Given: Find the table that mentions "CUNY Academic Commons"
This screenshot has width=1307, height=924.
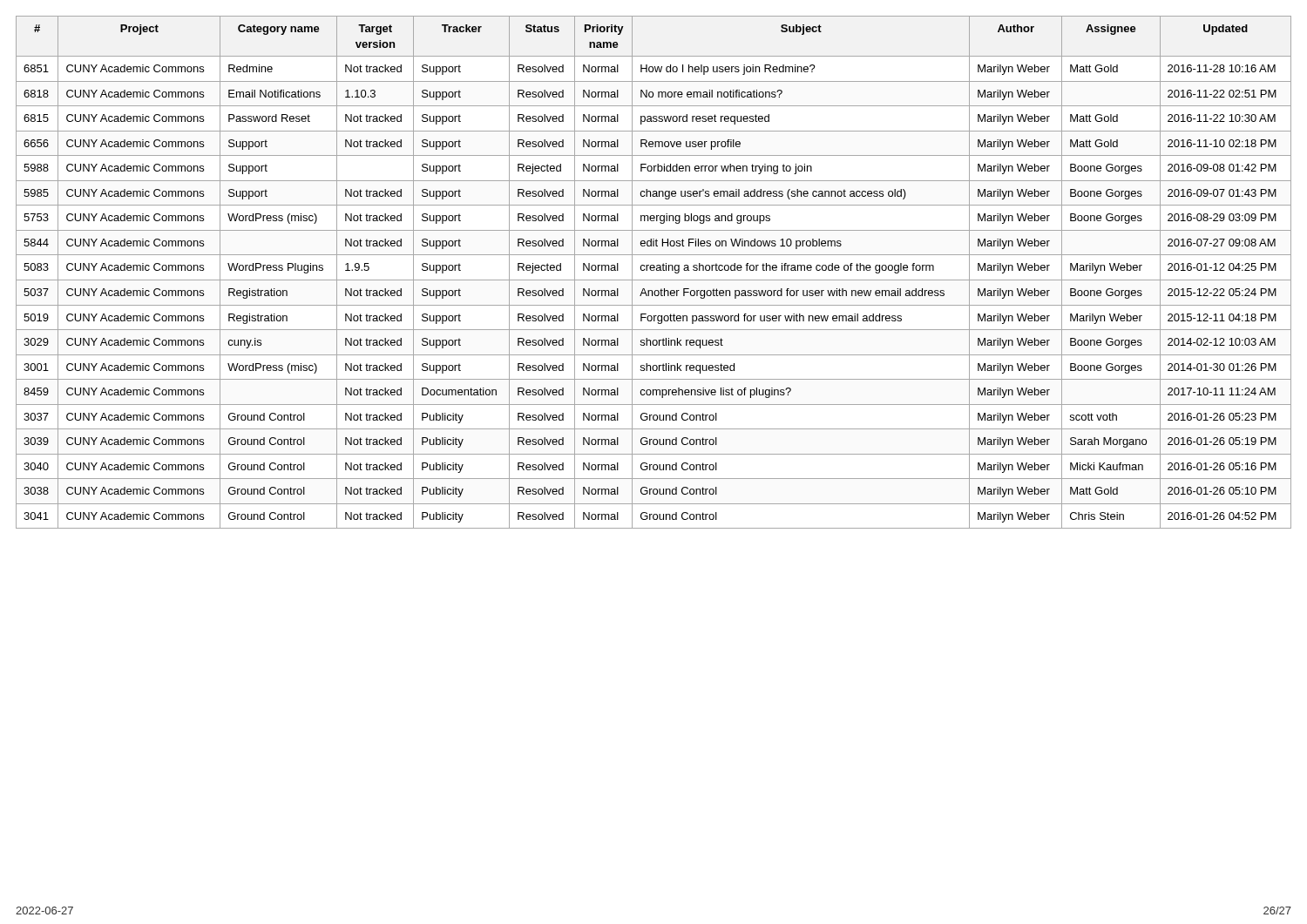Looking at the screenshot, I should point(654,272).
